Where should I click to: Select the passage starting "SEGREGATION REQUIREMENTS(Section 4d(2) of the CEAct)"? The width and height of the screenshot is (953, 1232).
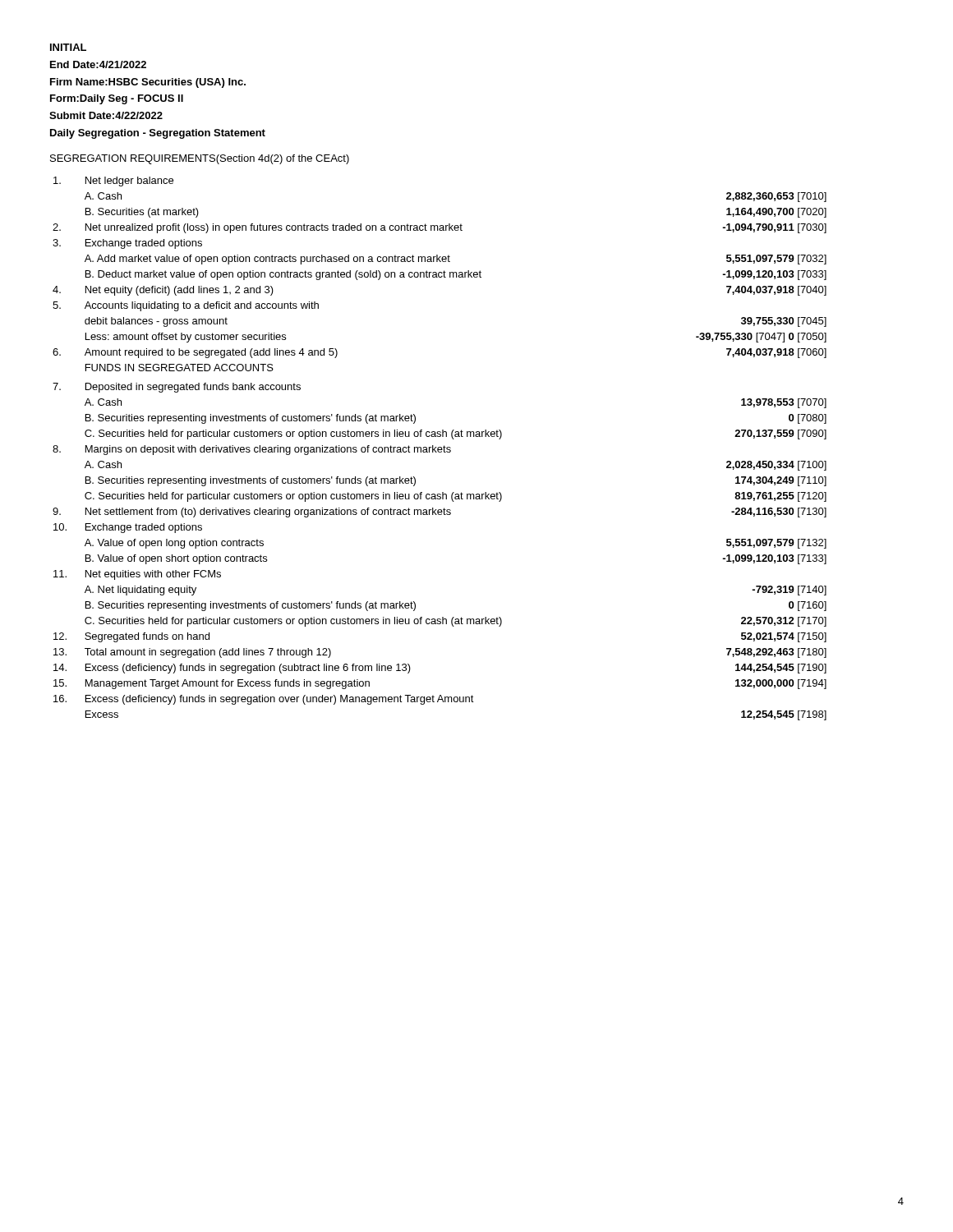click(x=199, y=158)
